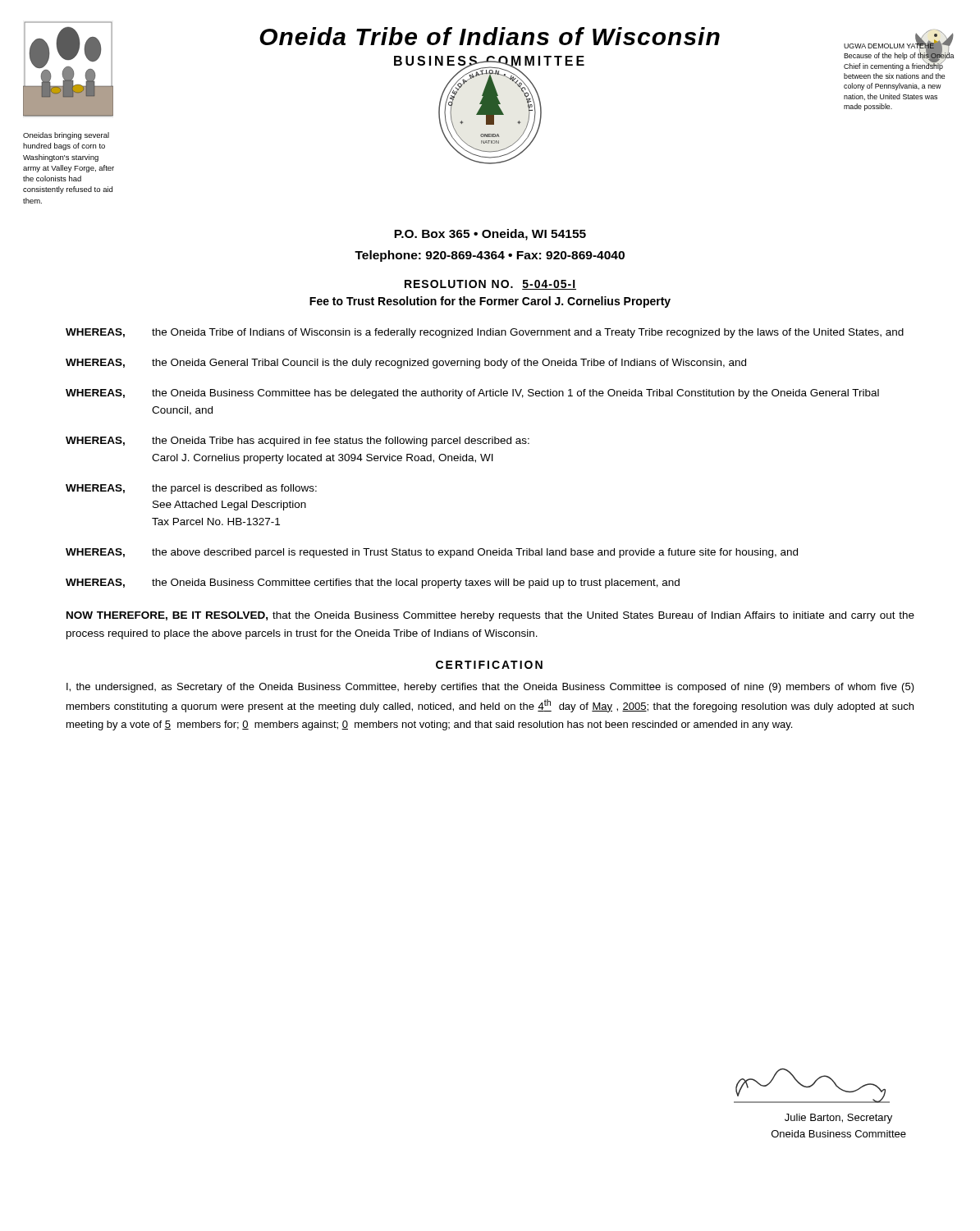
Task: Locate the text block with the text "NOW THEREFORE, BE IT RESOLVED,"
Action: coord(490,624)
